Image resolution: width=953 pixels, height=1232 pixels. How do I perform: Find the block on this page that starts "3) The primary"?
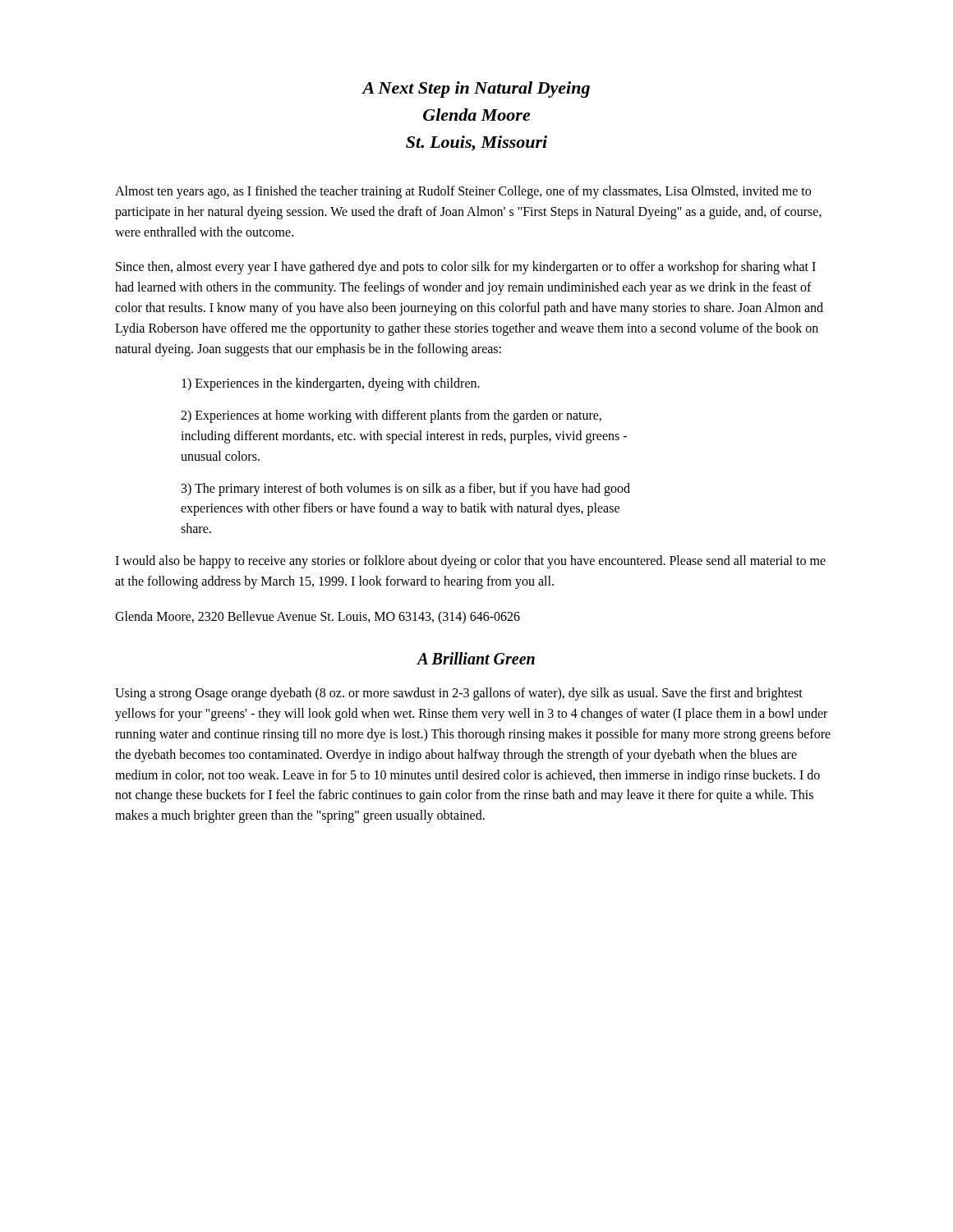click(x=405, y=508)
